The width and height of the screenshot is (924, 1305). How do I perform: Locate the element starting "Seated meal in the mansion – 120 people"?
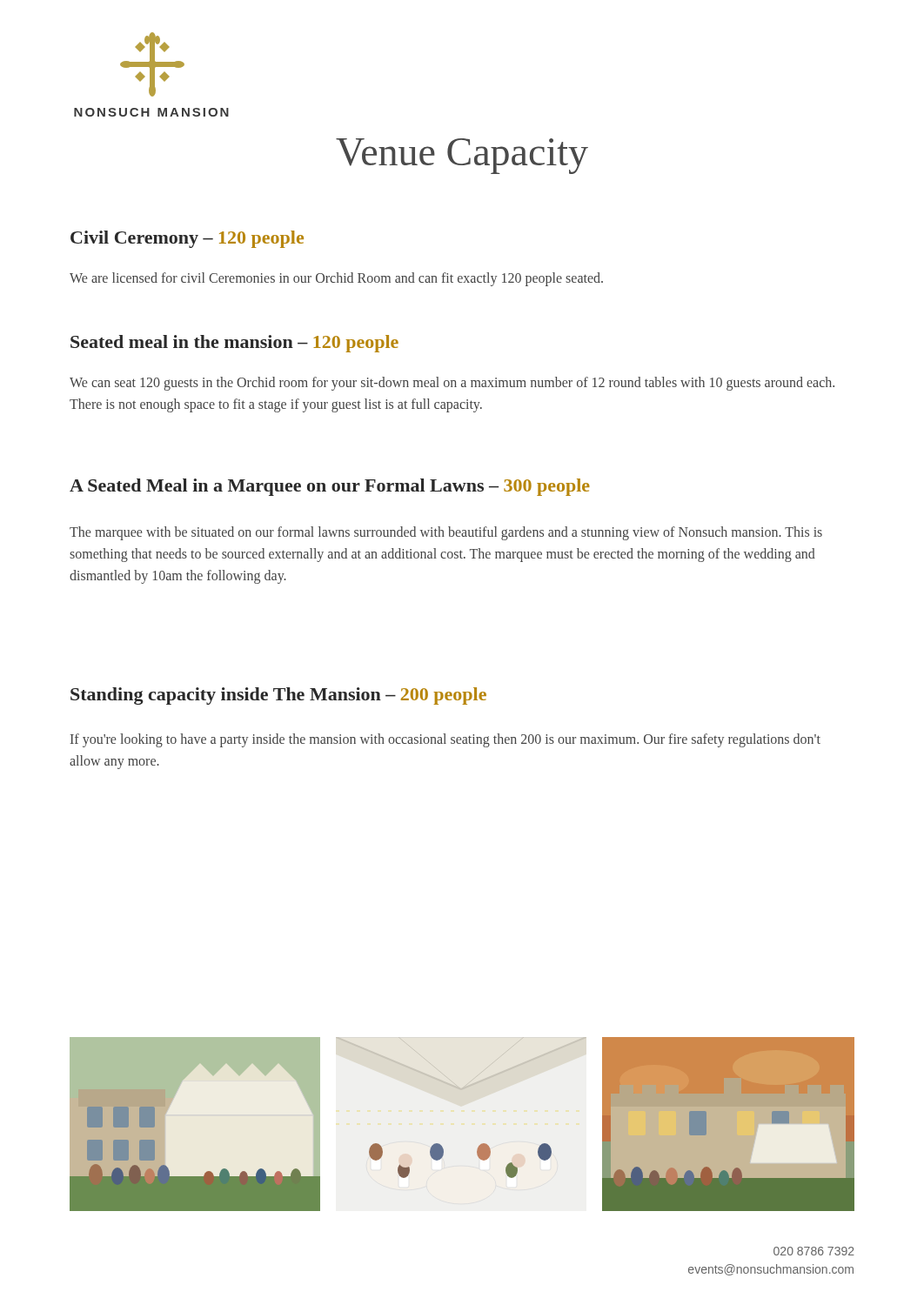234,344
